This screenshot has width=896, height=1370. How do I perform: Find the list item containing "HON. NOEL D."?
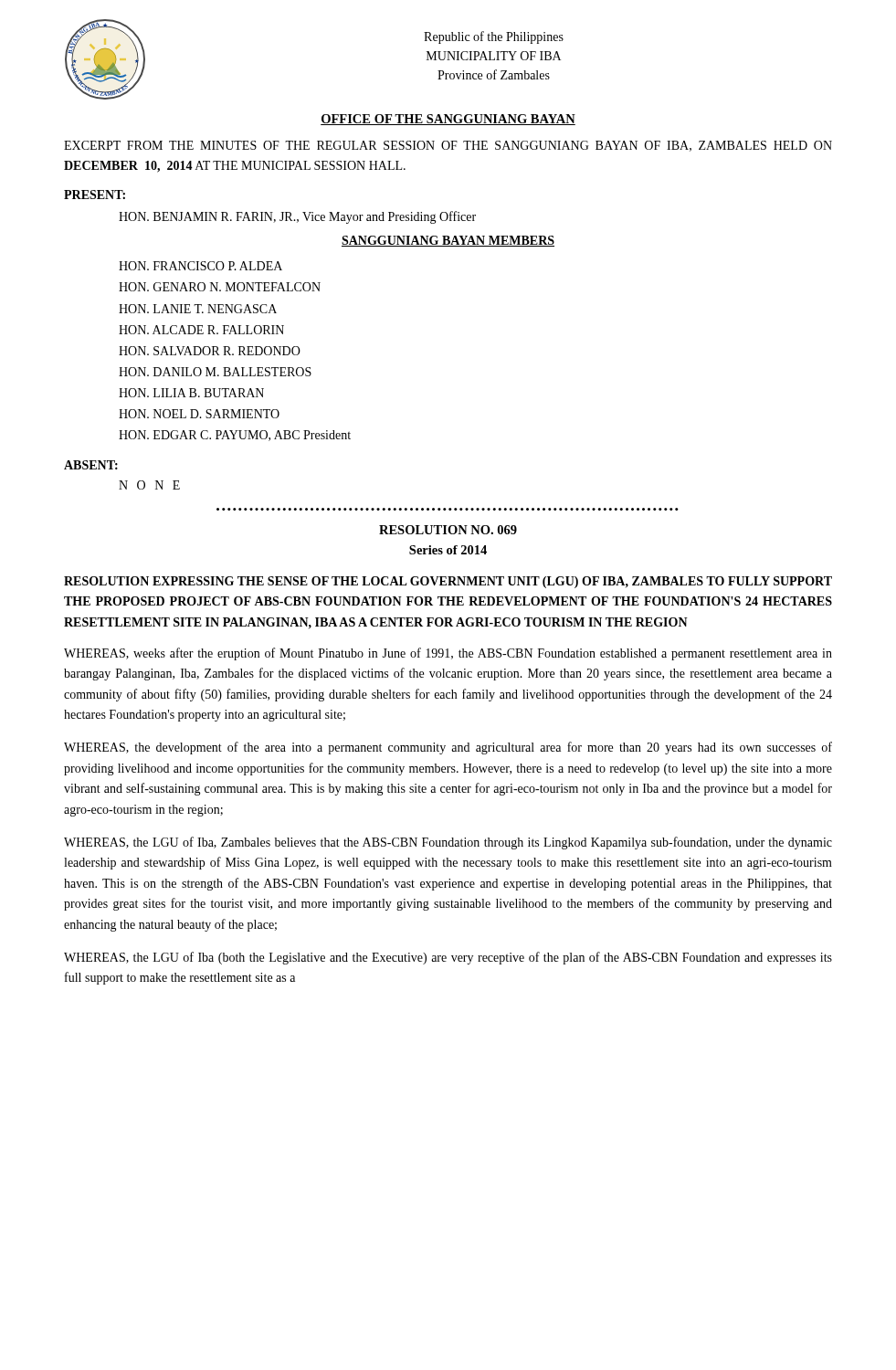[x=199, y=414]
